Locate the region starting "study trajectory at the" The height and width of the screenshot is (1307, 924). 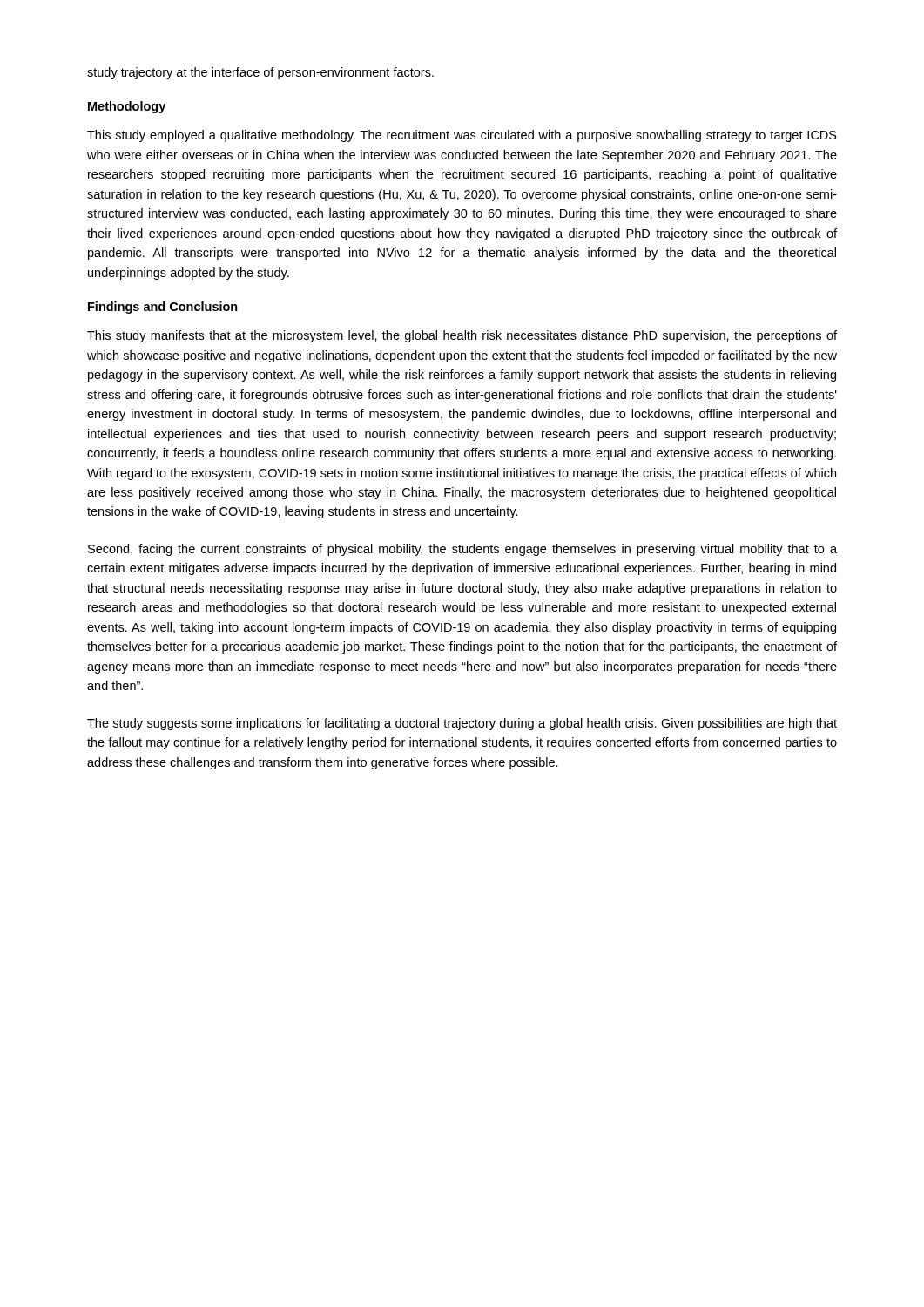coord(261,72)
